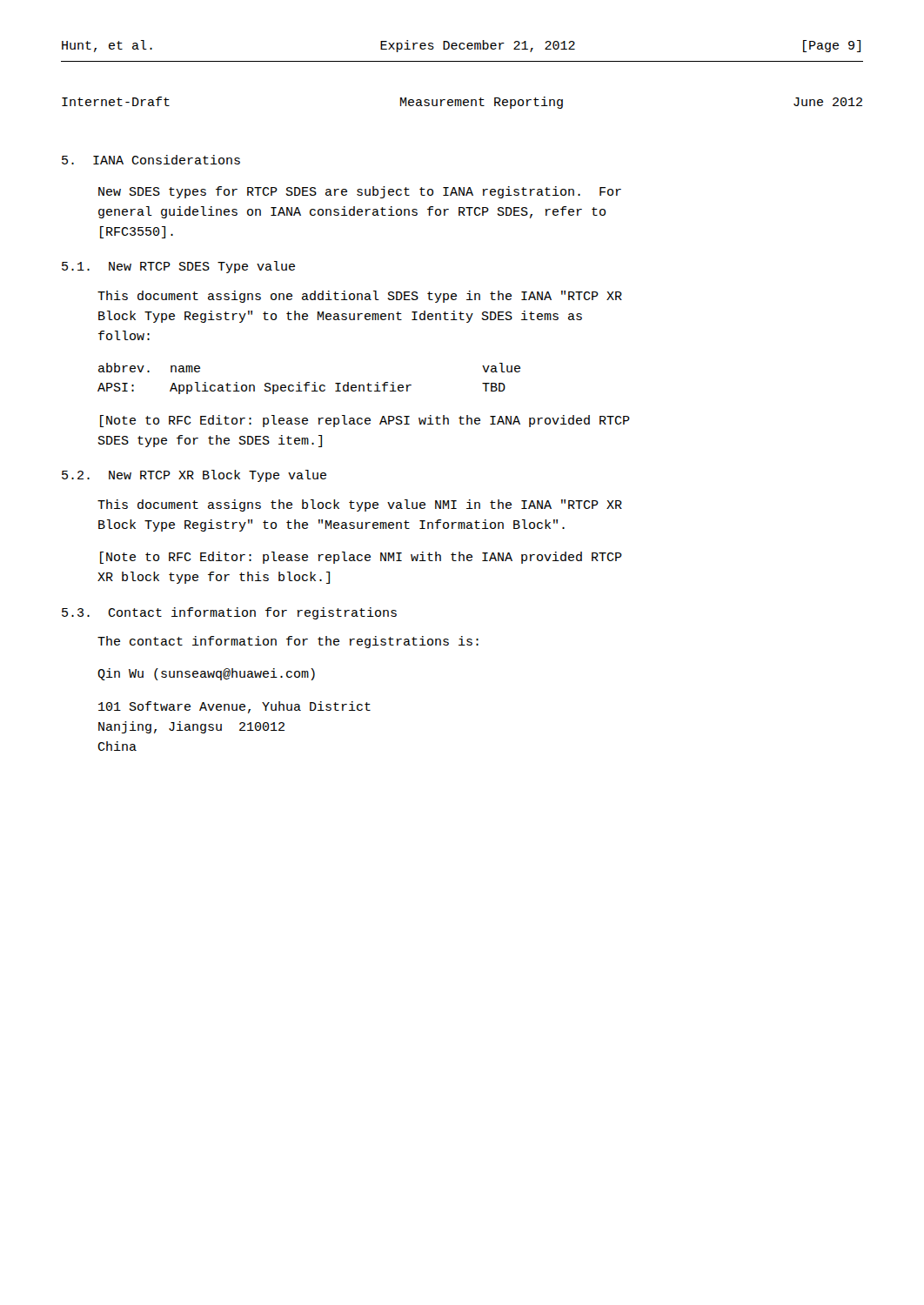Click on the region starting "5. IANA Considerations"
This screenshot has width=924, height=1305.
point(151,161)
